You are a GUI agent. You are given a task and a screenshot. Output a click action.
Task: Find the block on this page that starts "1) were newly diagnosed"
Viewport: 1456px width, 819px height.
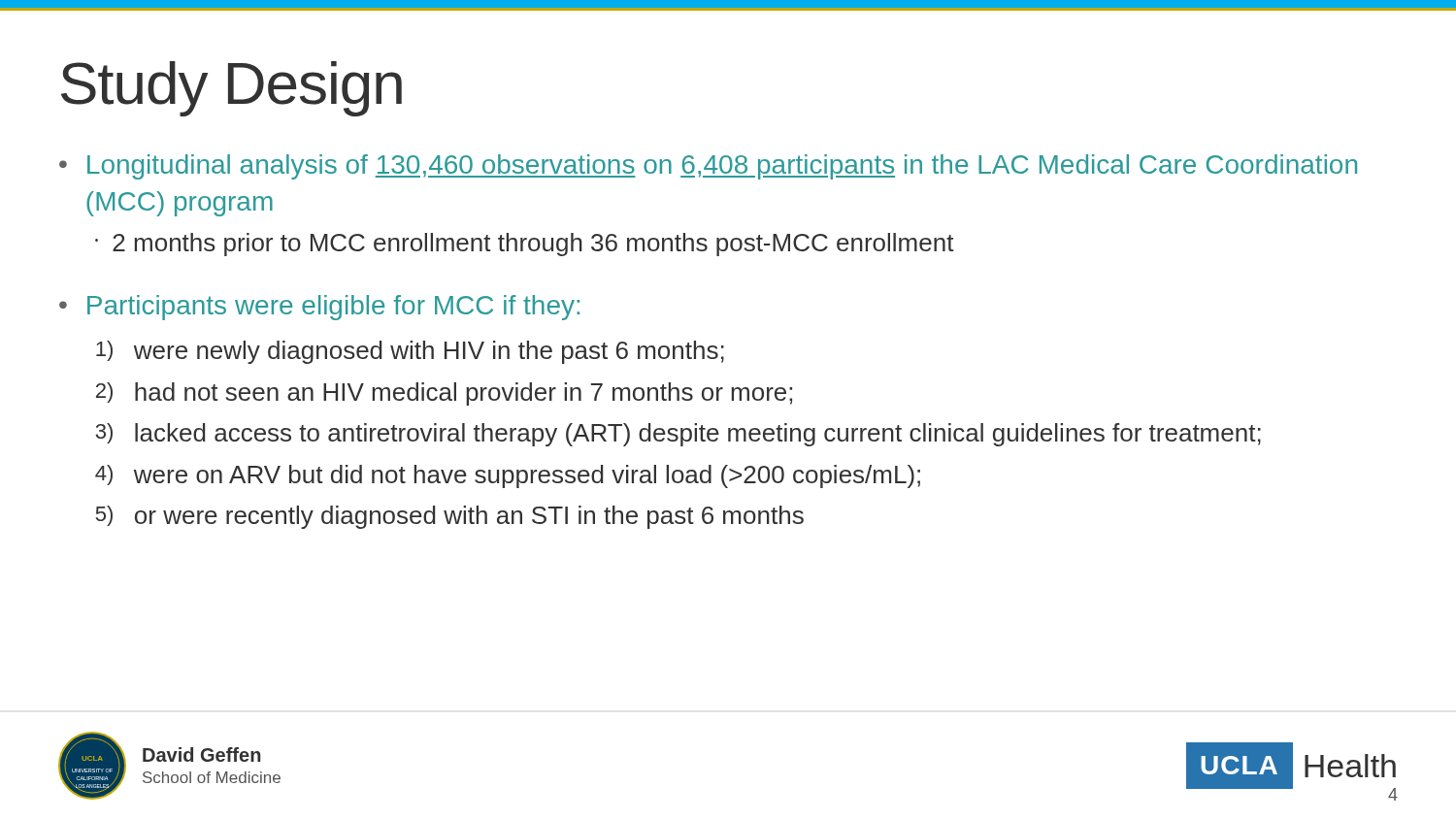[410, 351]
